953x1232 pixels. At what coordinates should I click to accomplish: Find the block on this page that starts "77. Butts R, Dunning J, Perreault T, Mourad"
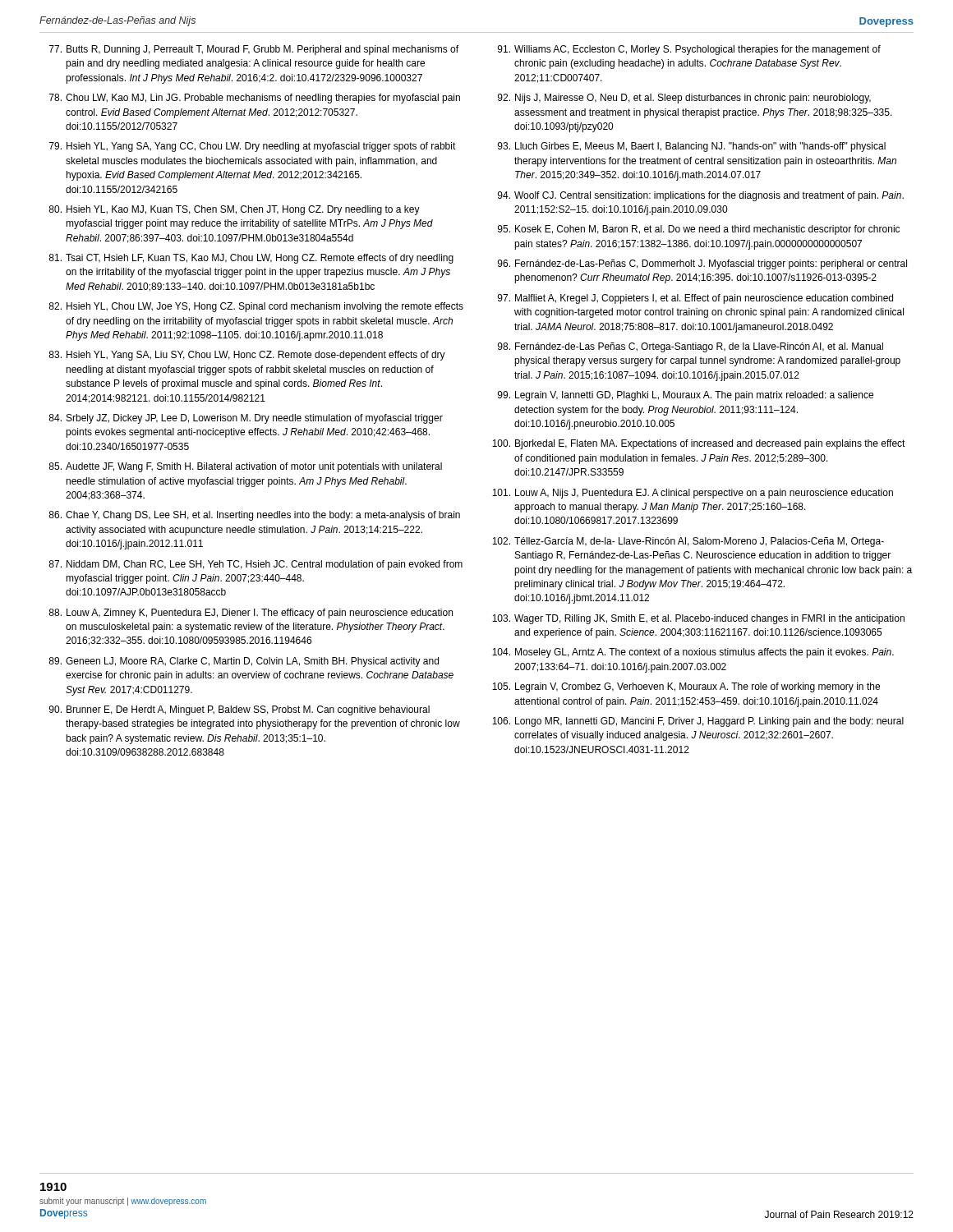click(x=252, y=64)
